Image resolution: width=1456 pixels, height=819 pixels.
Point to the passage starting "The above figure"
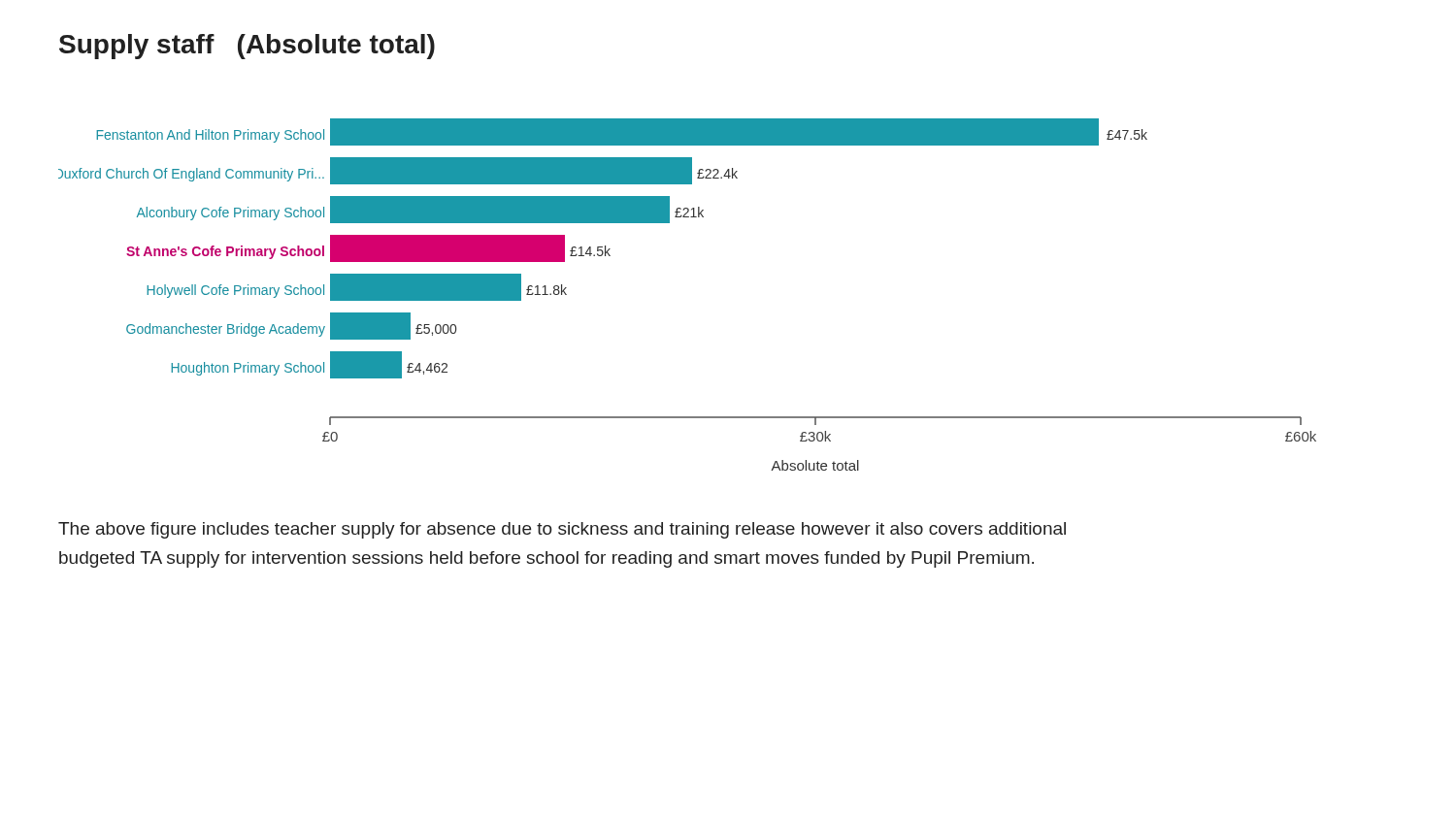click(x=563, y=543)
